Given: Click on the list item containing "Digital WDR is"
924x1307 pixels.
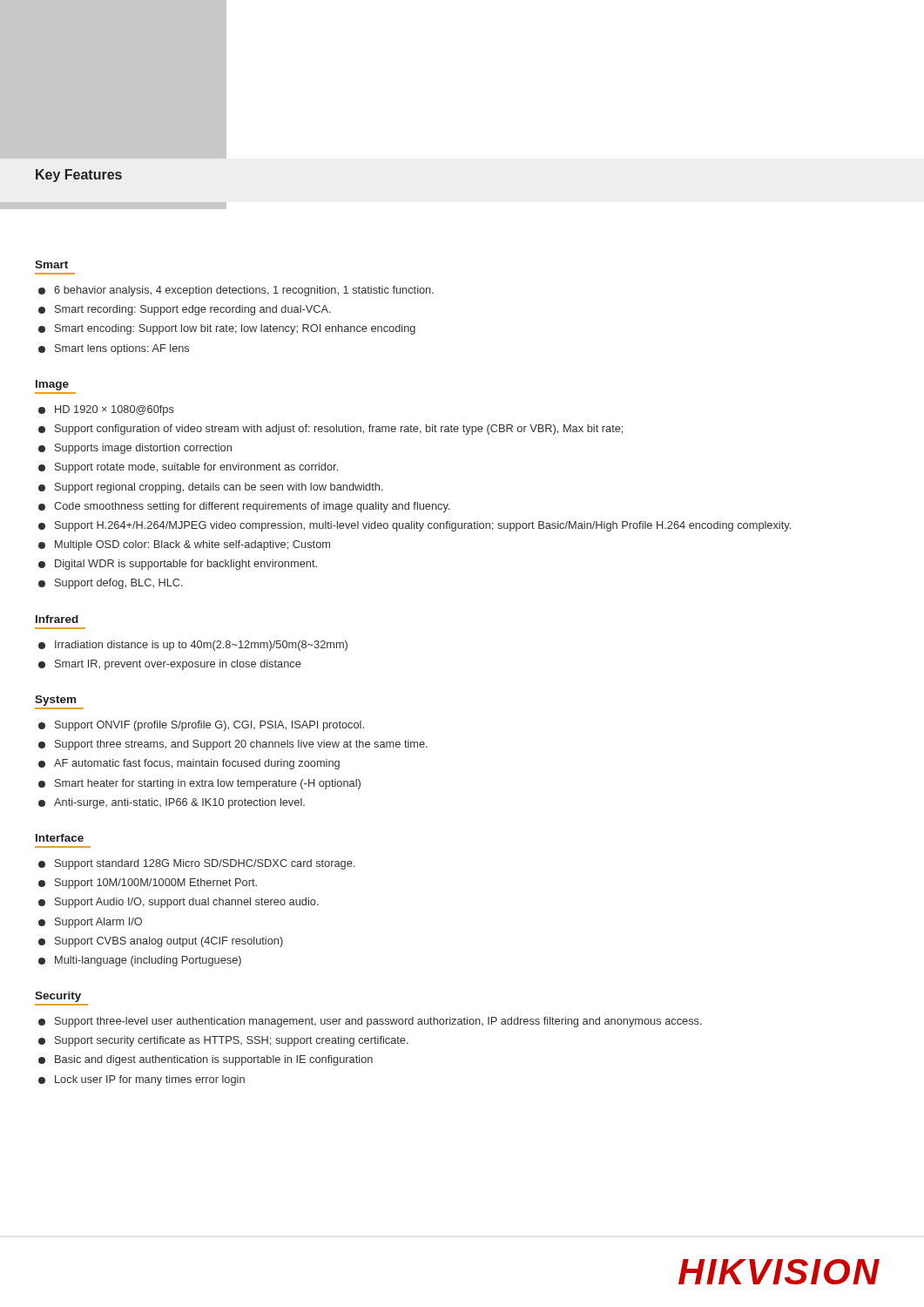Looking at the screenshot, I should [x=186, y=564].
